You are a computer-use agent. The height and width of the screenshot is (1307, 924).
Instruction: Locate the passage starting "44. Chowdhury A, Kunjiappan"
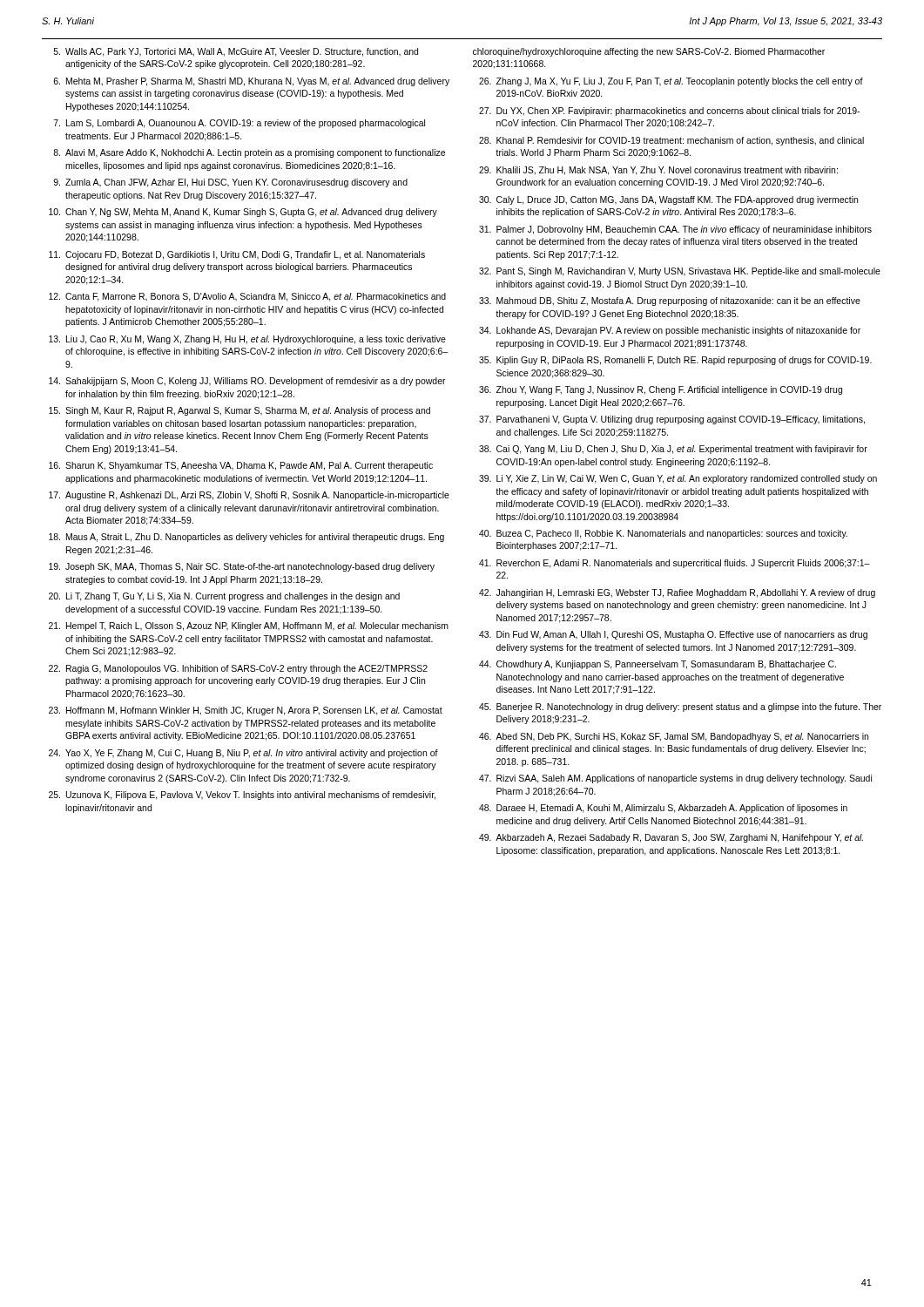coord(677,677)
